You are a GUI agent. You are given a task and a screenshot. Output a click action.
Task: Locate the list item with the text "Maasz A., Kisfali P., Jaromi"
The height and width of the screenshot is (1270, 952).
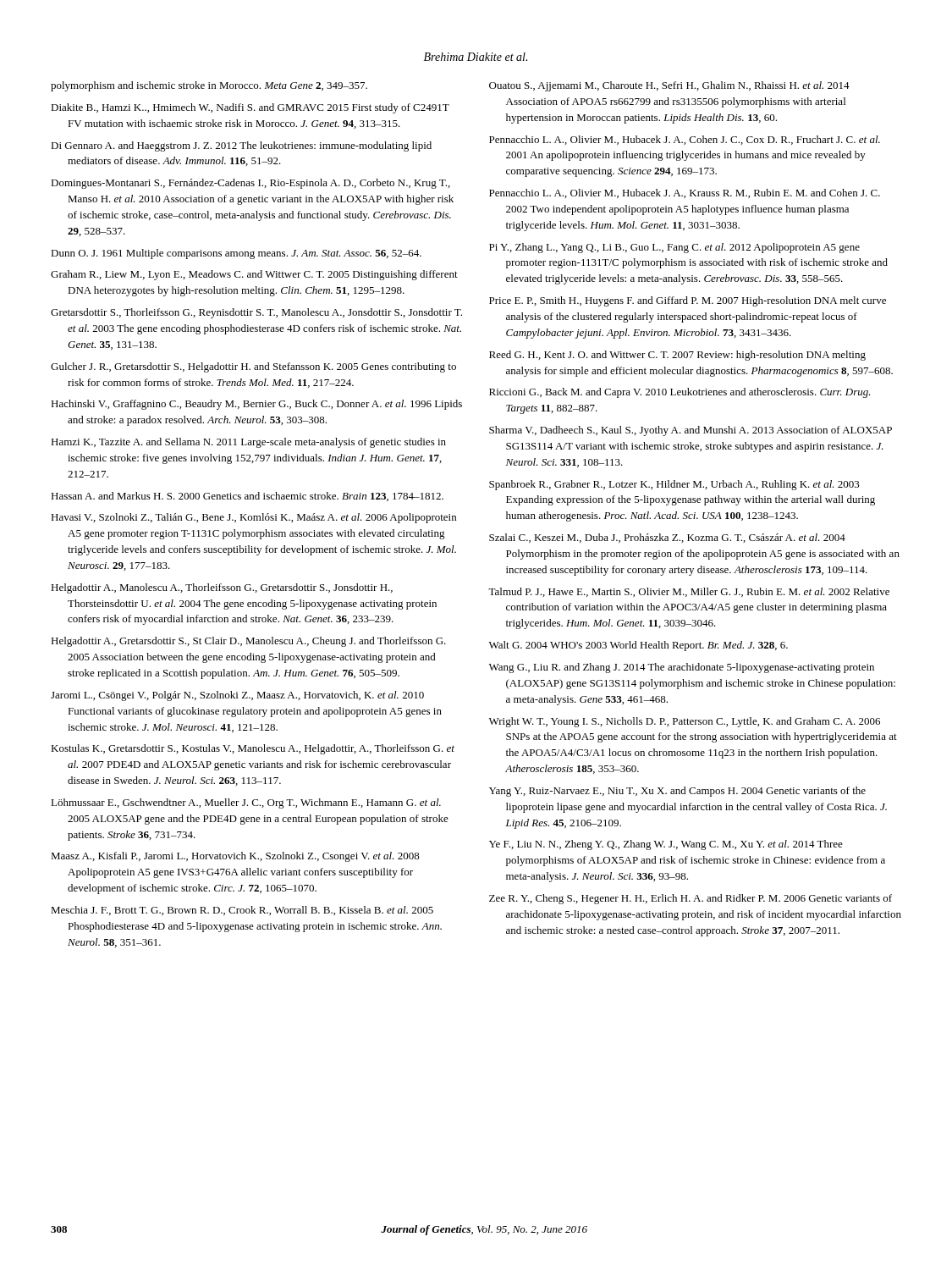coord(235,872)
